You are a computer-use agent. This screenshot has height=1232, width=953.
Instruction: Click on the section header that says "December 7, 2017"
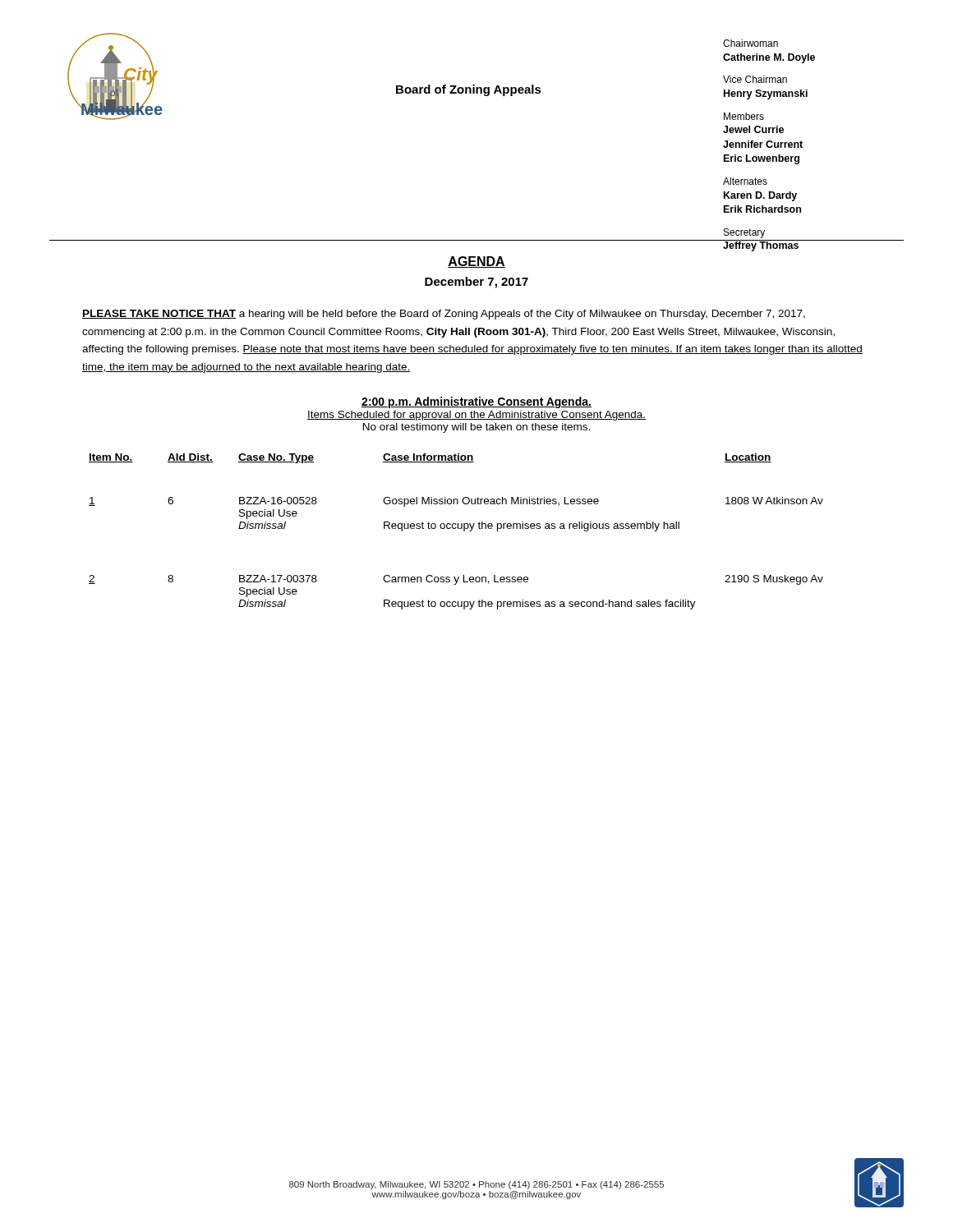pos(476,281)
